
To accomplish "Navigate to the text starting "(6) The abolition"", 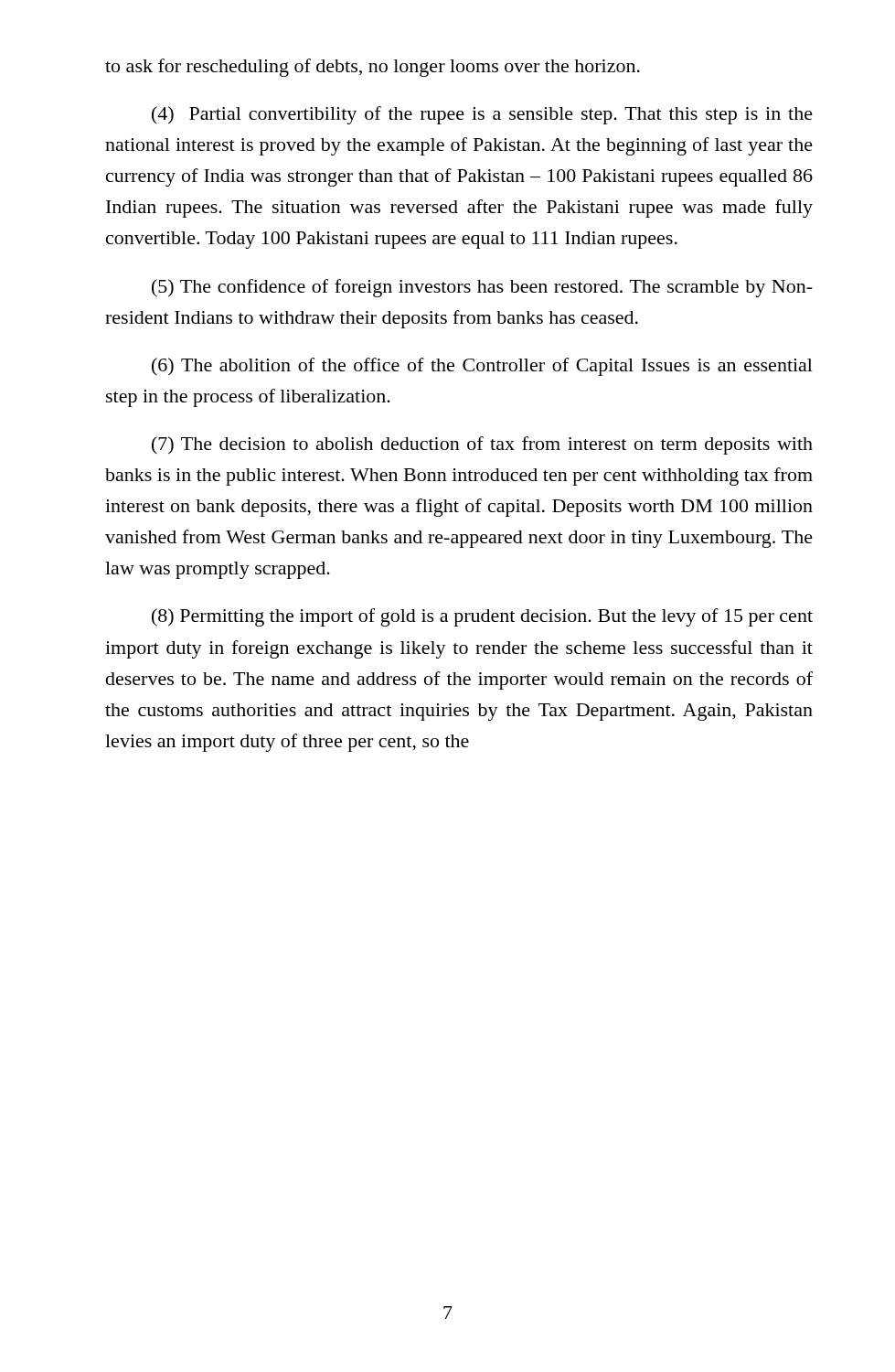I will click(459, 380).
